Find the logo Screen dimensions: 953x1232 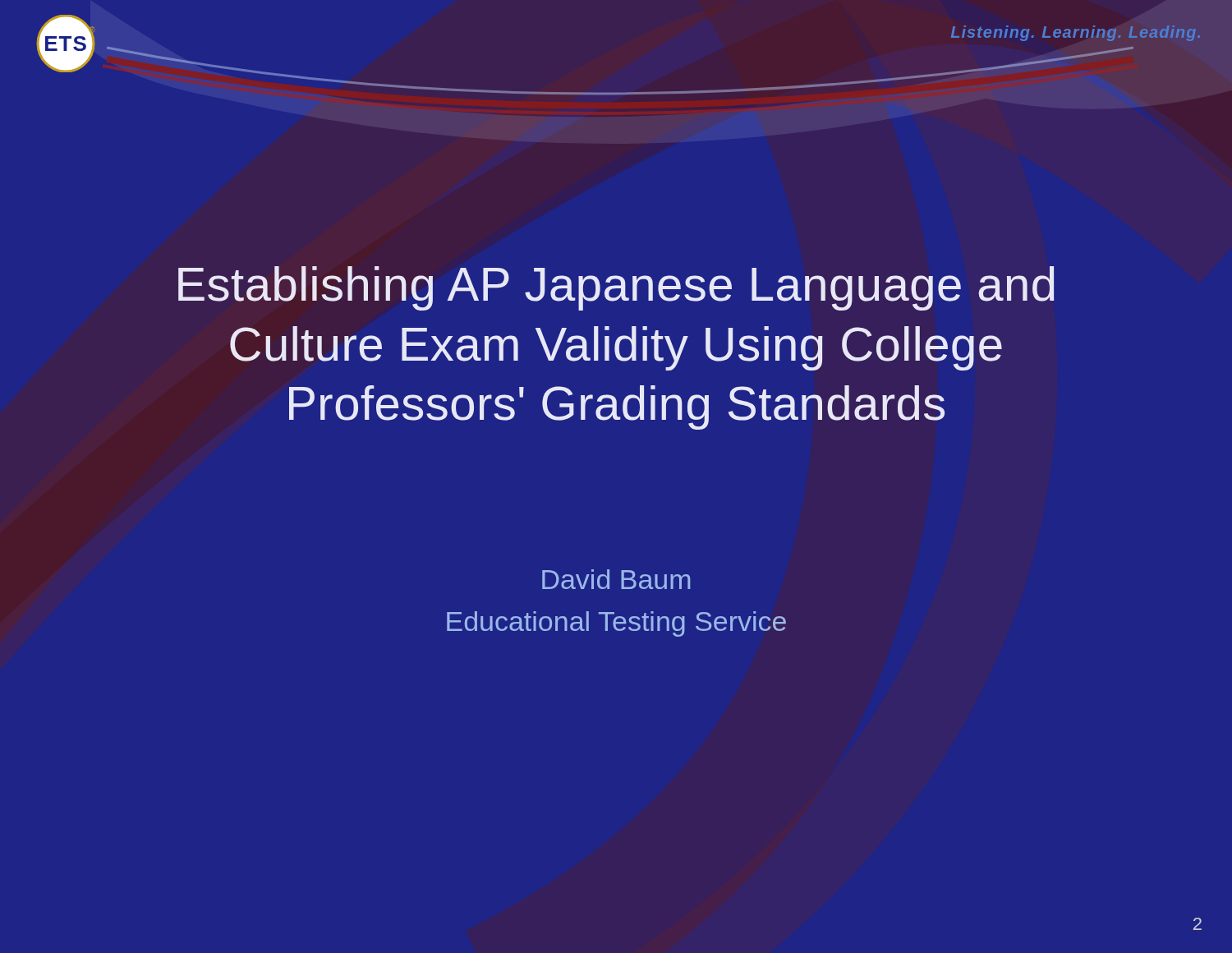click(x=66, y=44)
